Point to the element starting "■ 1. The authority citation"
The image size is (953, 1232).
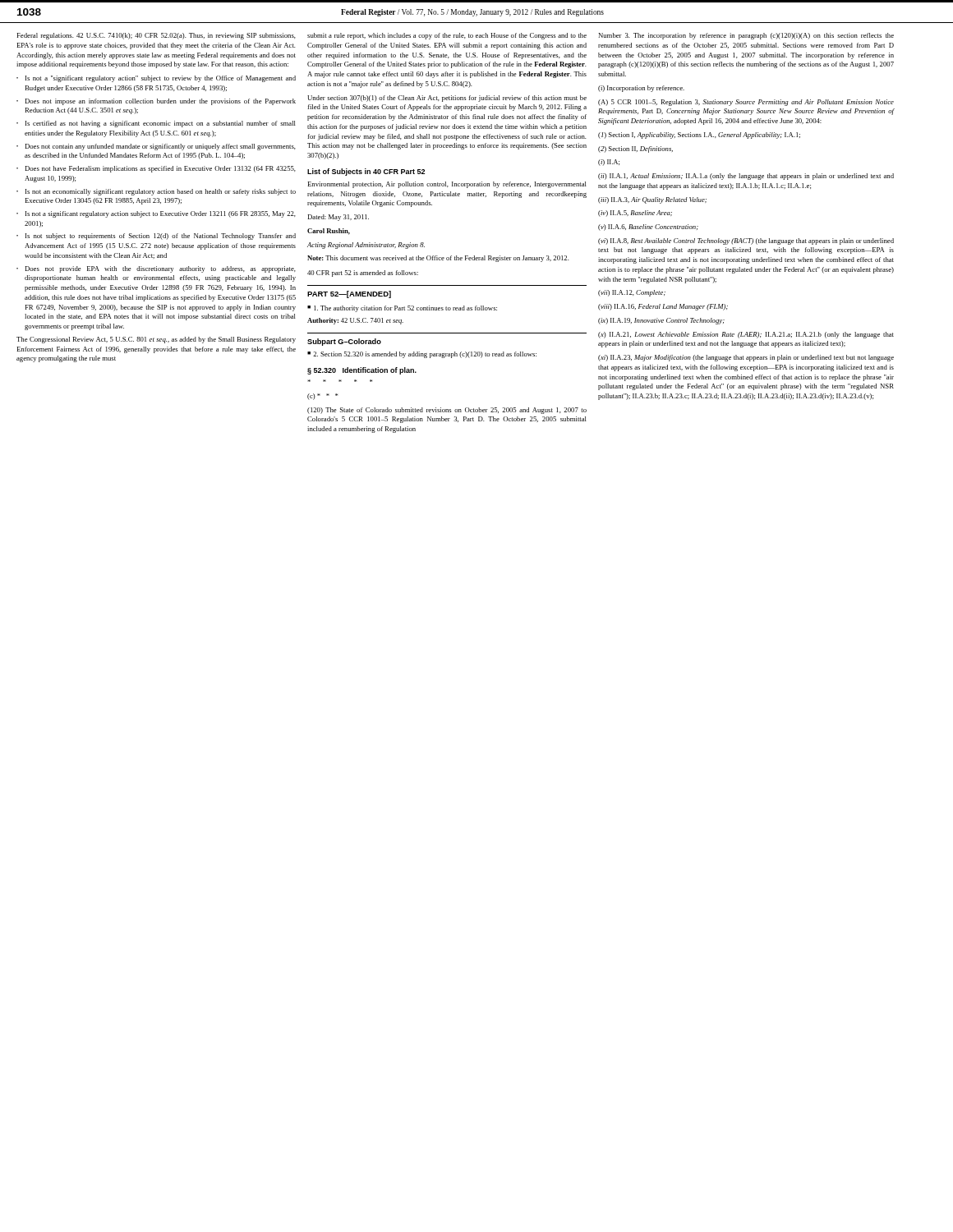point(403,308)
